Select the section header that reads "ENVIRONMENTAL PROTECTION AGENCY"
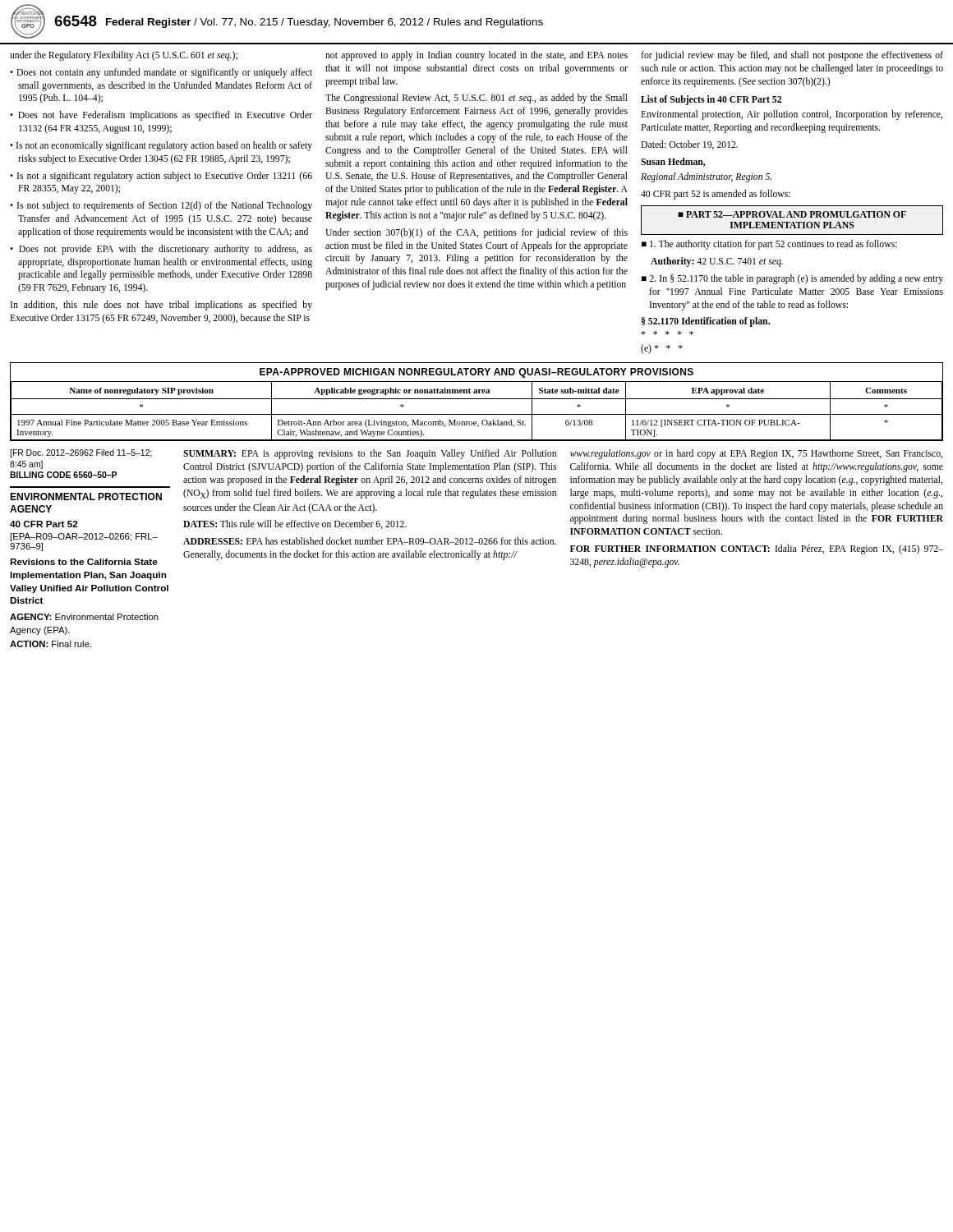The height and width of the screenshot is (1232, 953). (86, 503)
